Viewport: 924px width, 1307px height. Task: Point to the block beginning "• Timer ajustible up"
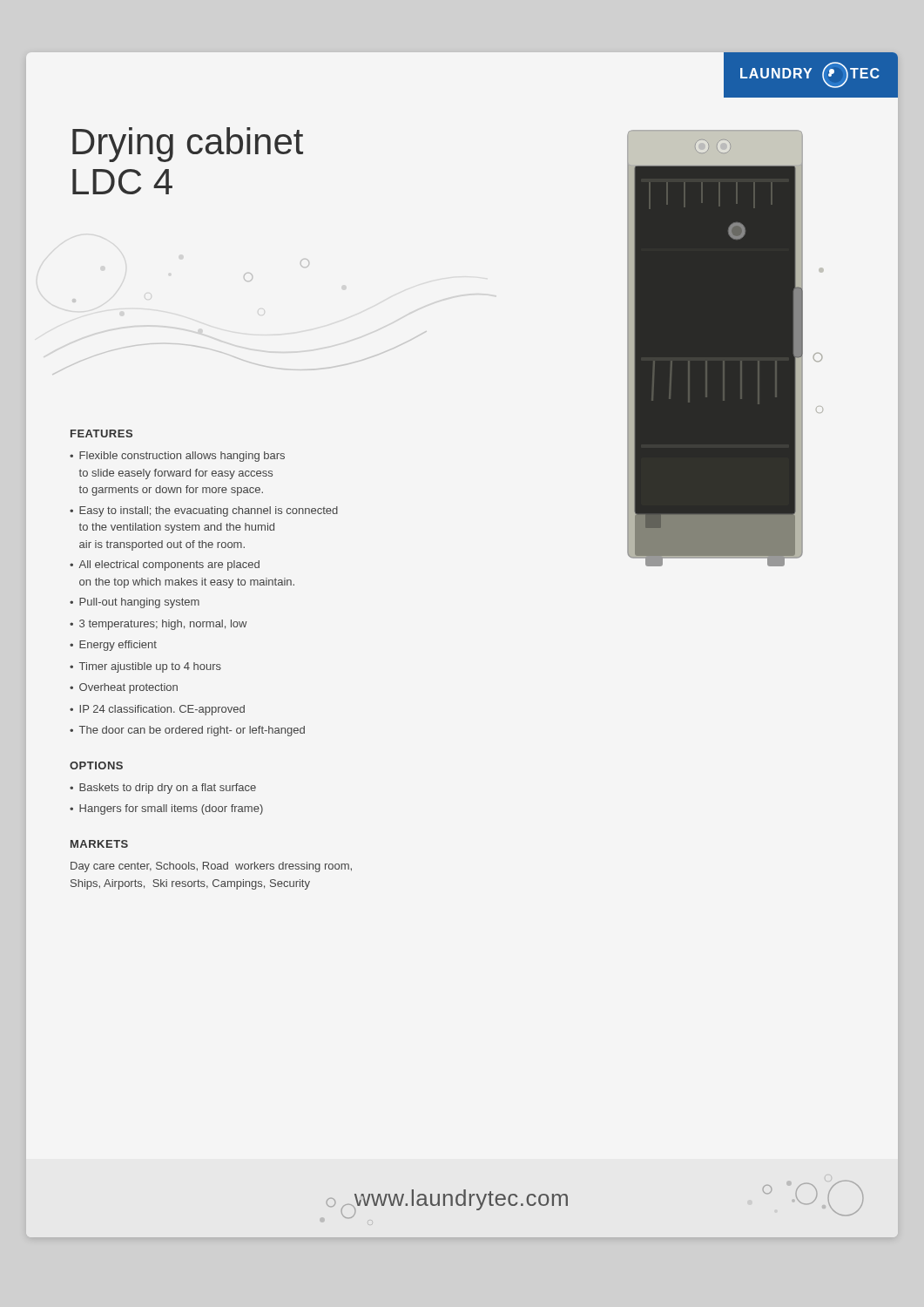coord(145,667)
